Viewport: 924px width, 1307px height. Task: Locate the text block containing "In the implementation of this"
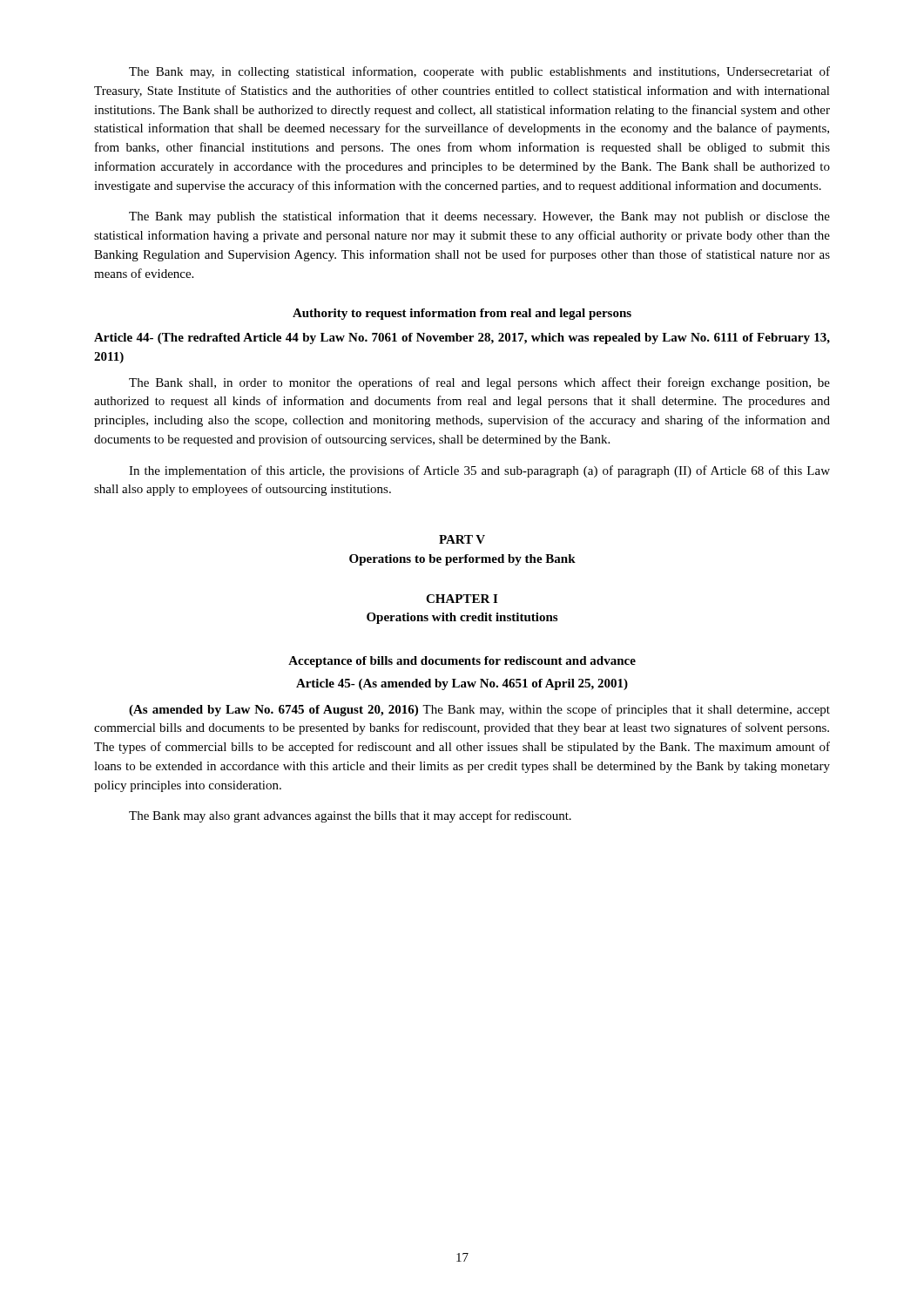point(462,480)
